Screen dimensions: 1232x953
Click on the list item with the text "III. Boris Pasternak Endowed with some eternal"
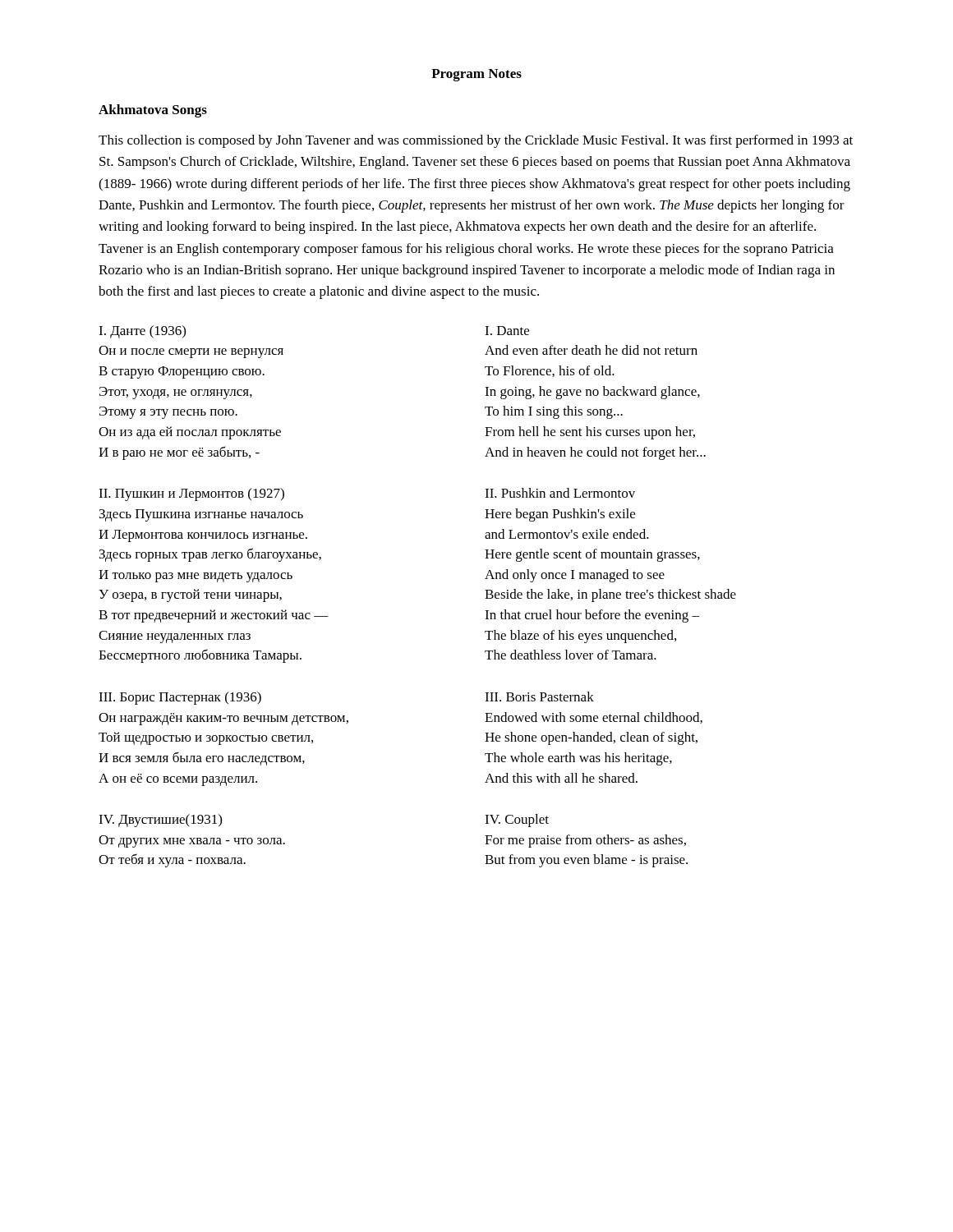coord(670,738)
